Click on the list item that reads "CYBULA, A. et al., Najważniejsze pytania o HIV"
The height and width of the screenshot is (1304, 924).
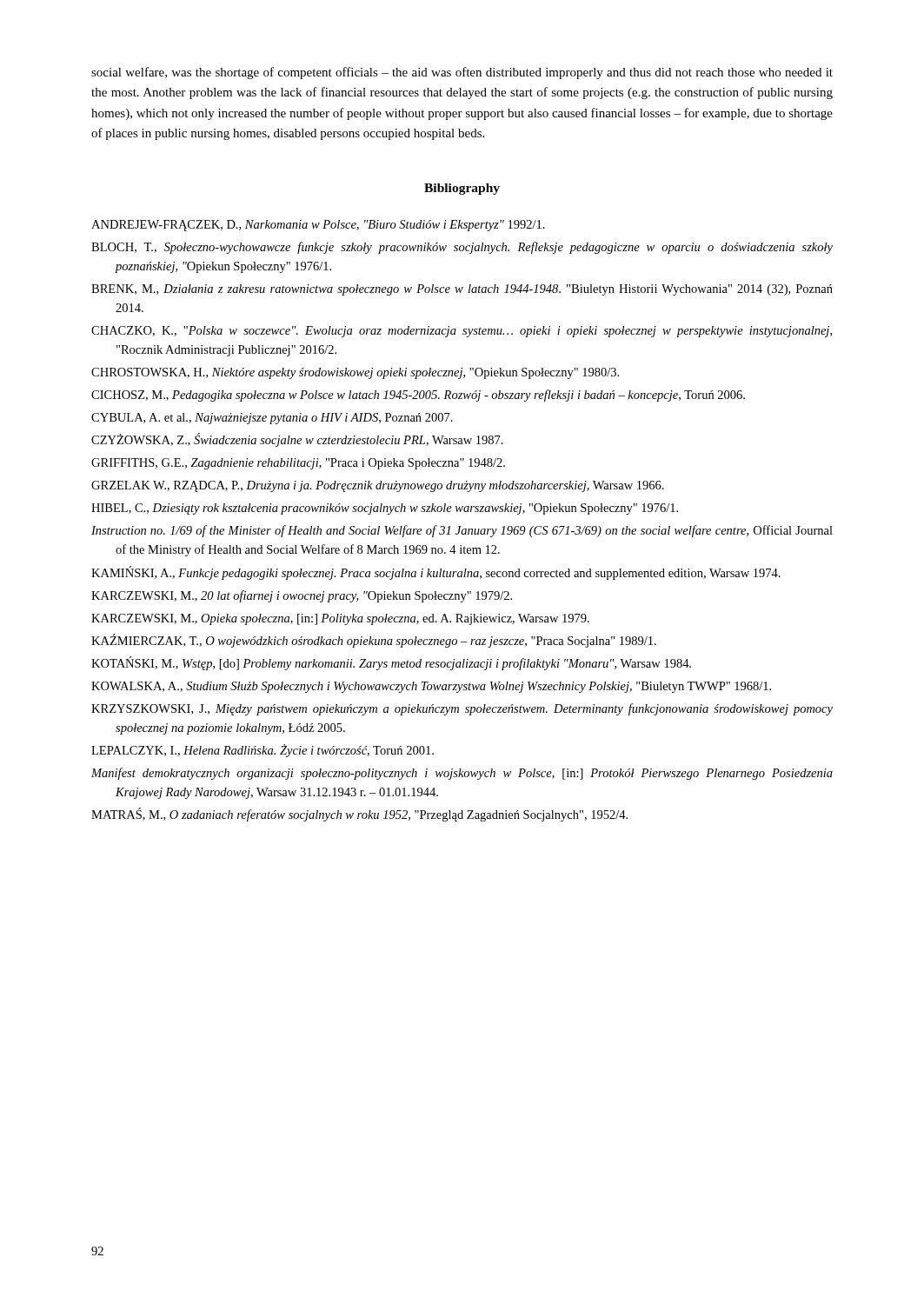tap(272, 418)
